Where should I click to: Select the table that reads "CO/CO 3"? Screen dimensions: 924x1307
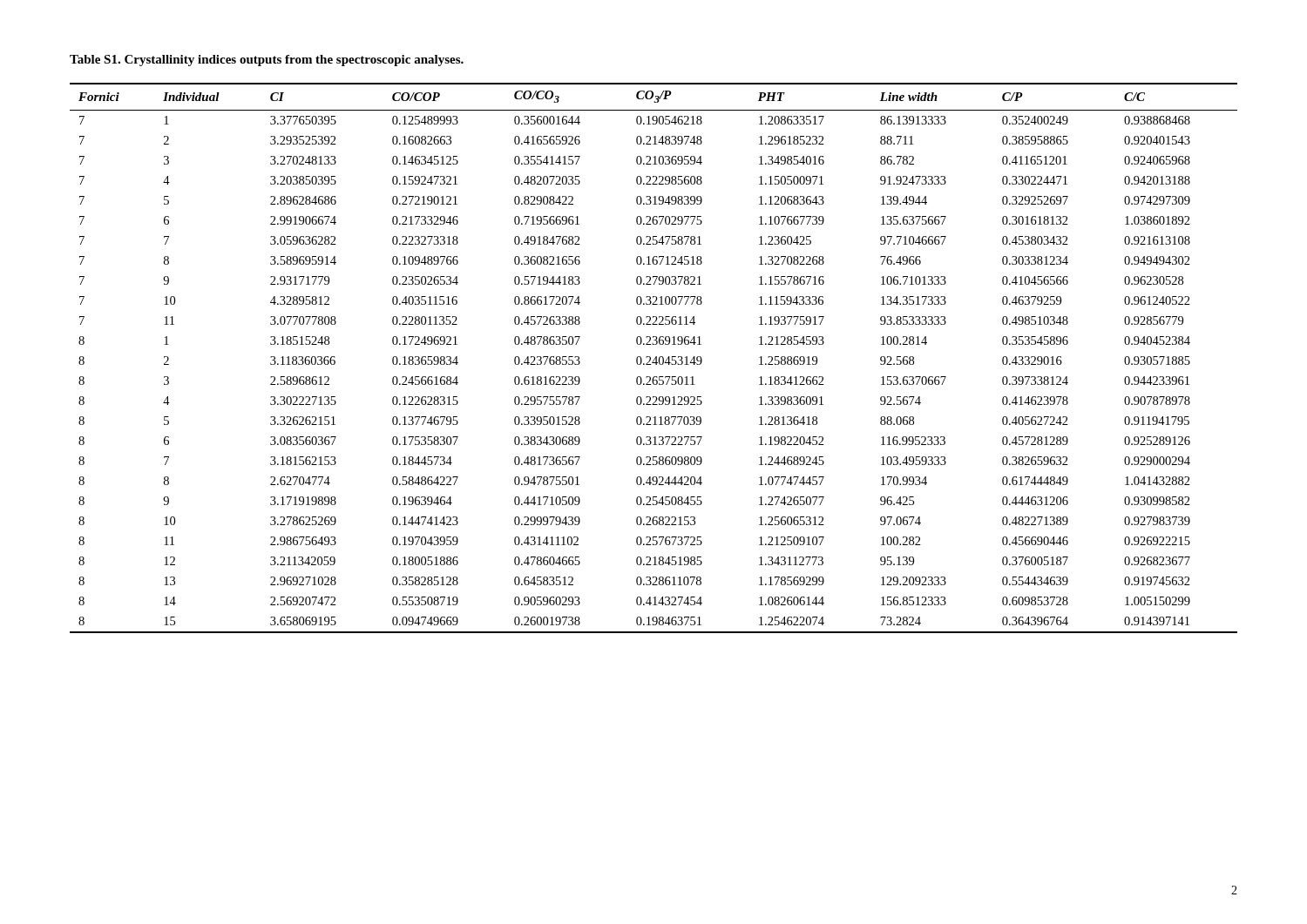(x=654, y=358)
